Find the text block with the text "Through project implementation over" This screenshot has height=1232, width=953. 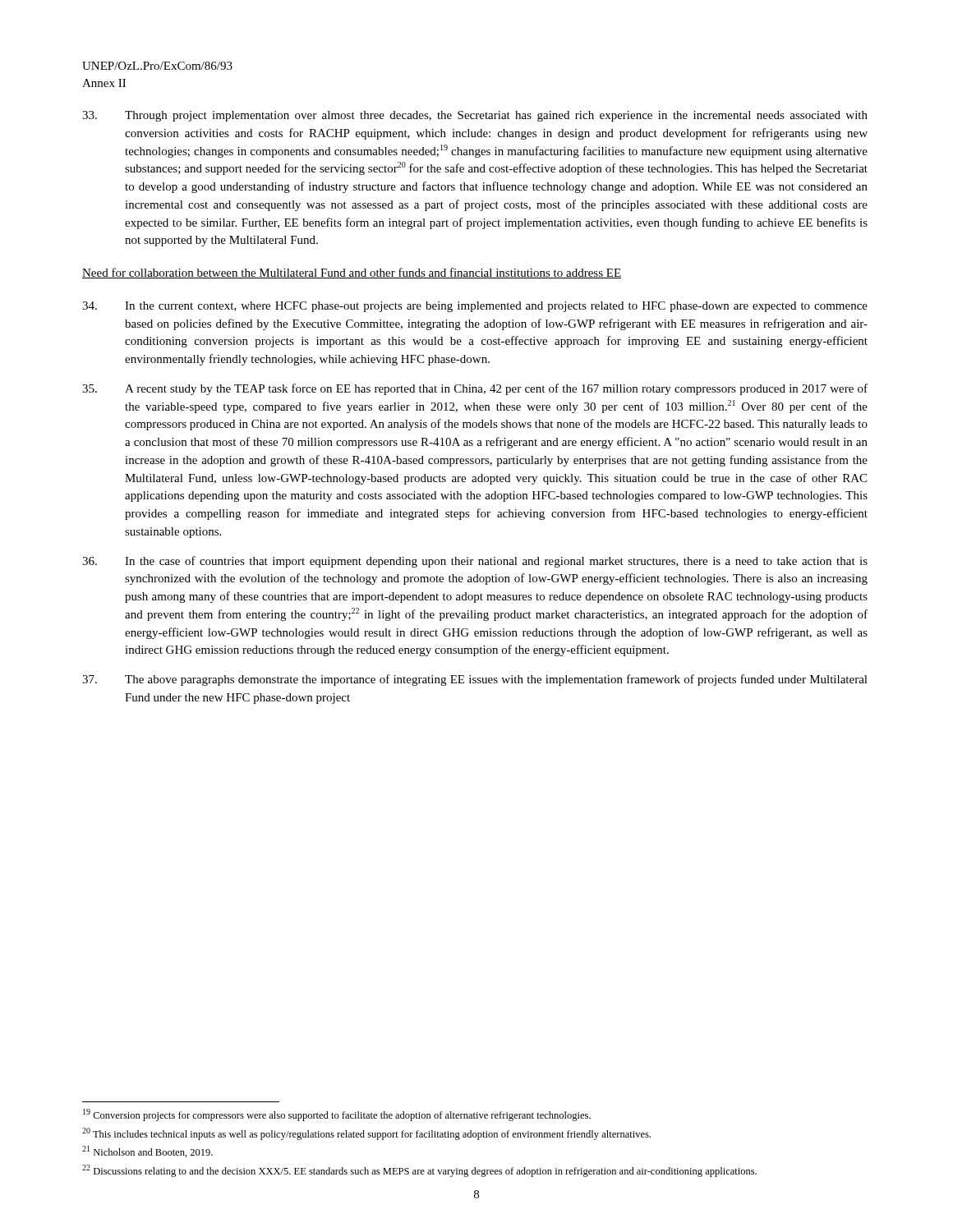[476, 178]
